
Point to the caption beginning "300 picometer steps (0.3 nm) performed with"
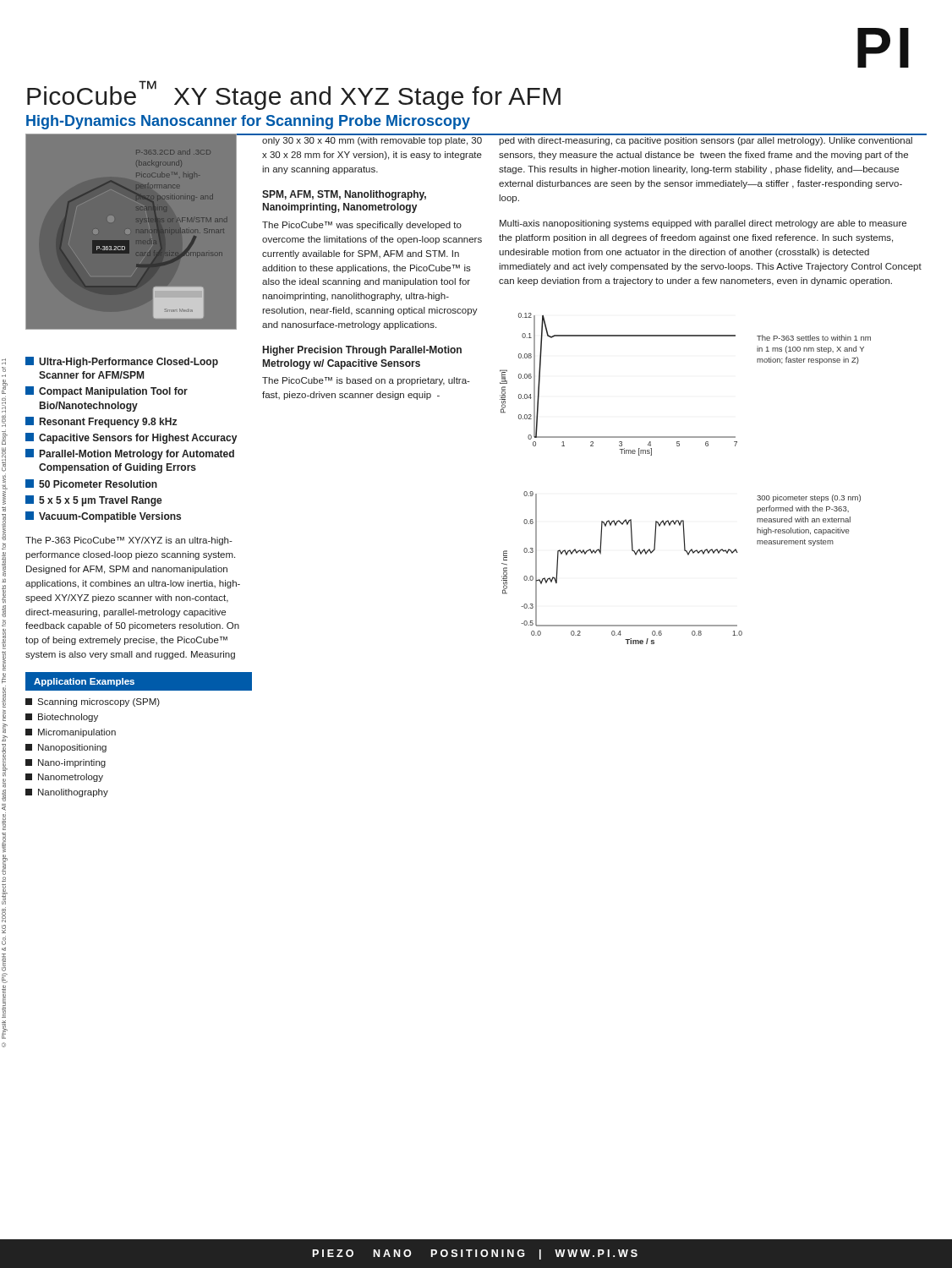[809, 520]
